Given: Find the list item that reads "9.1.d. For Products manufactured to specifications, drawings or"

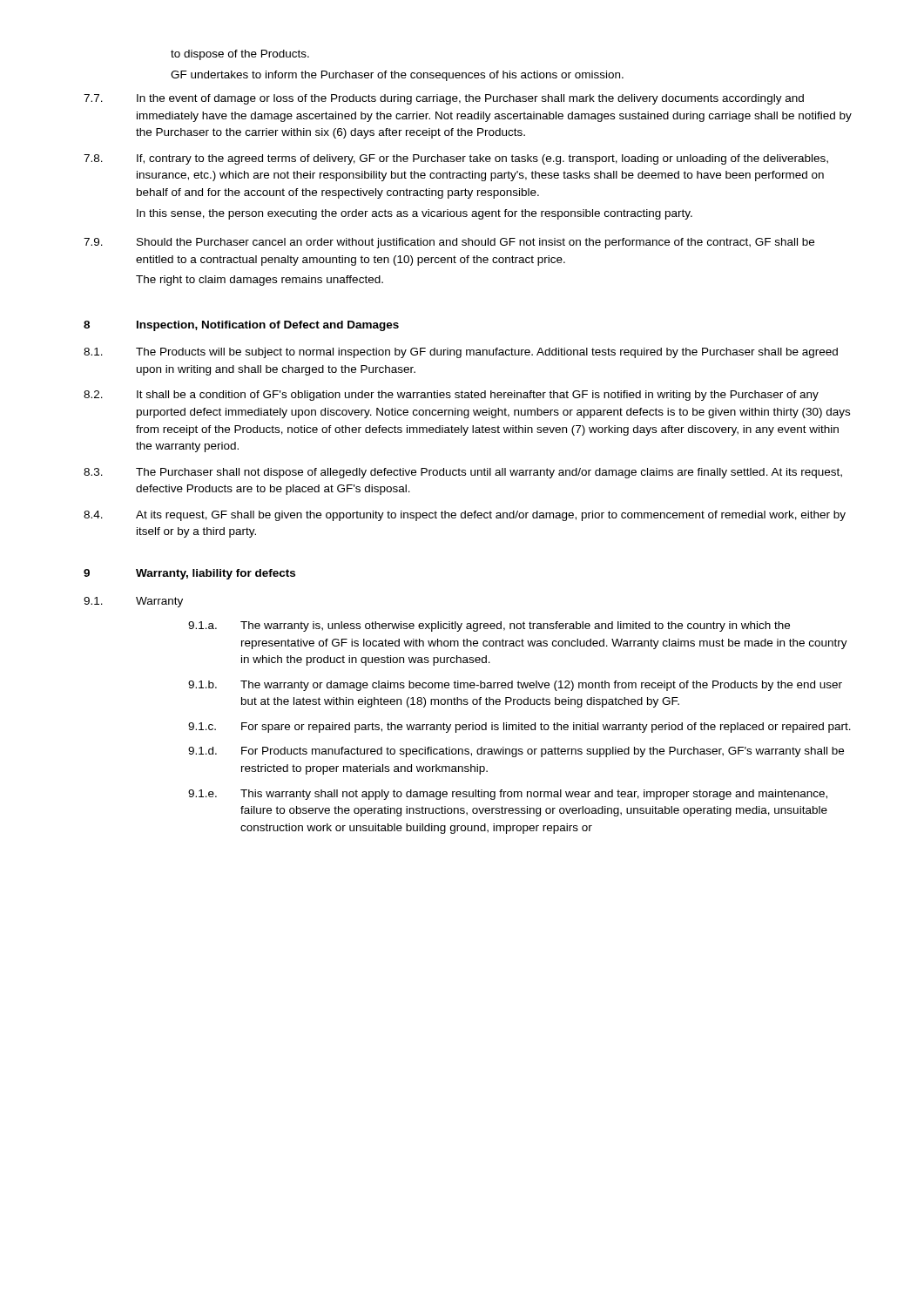Looking at the screenshot, I should 521,760.
